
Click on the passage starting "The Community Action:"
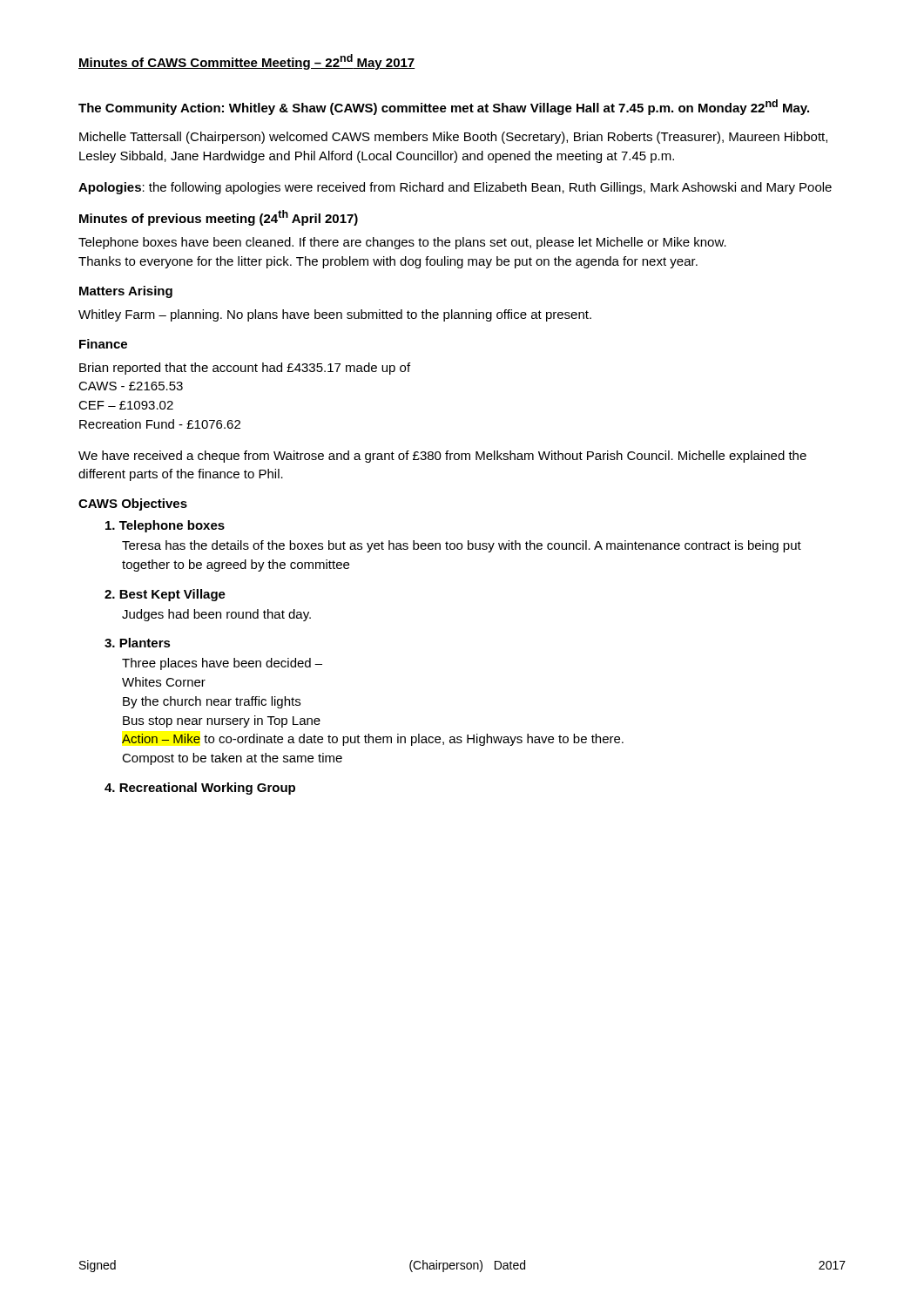(x=444, y=106)
